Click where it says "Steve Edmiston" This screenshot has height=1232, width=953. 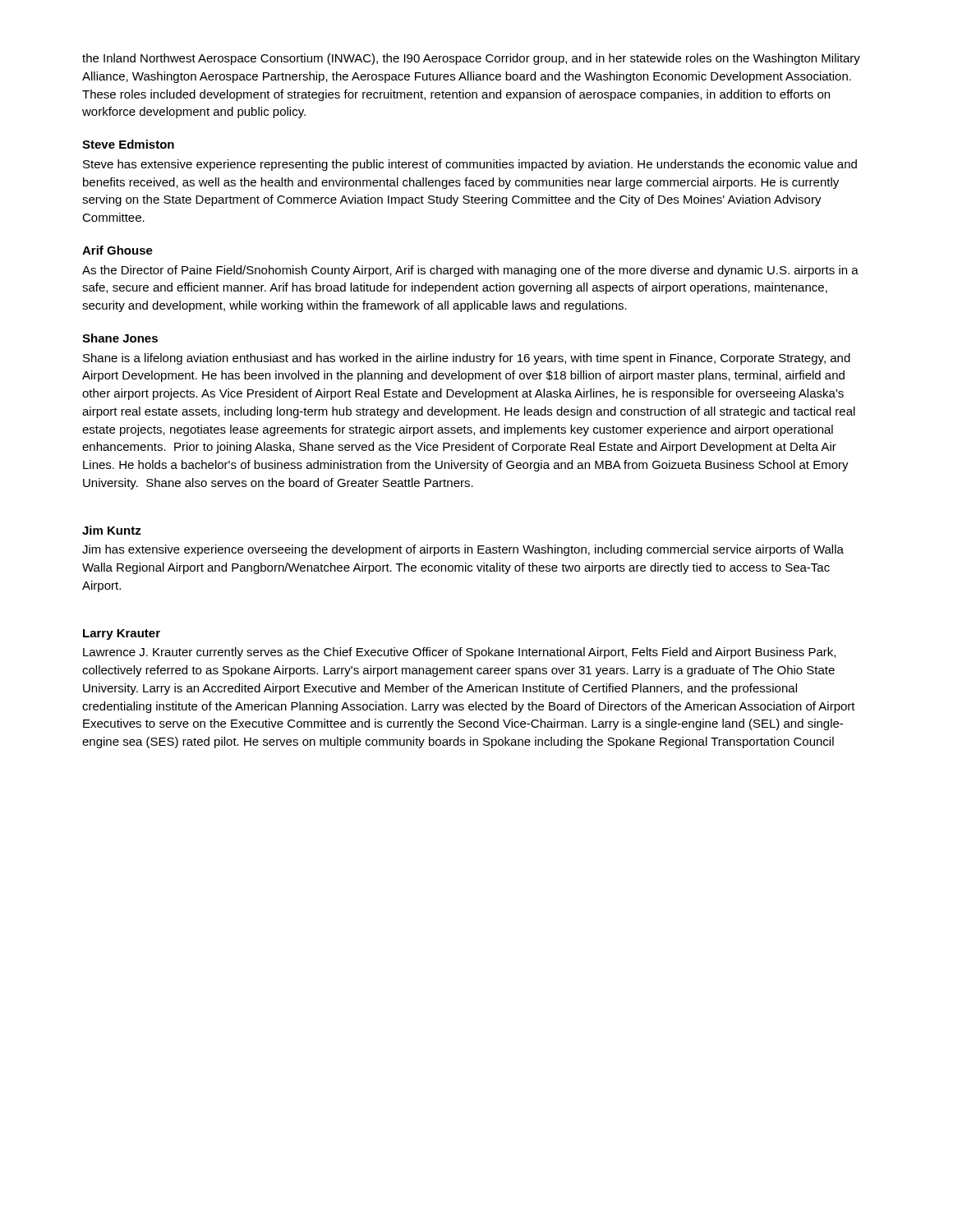point(128,144)
